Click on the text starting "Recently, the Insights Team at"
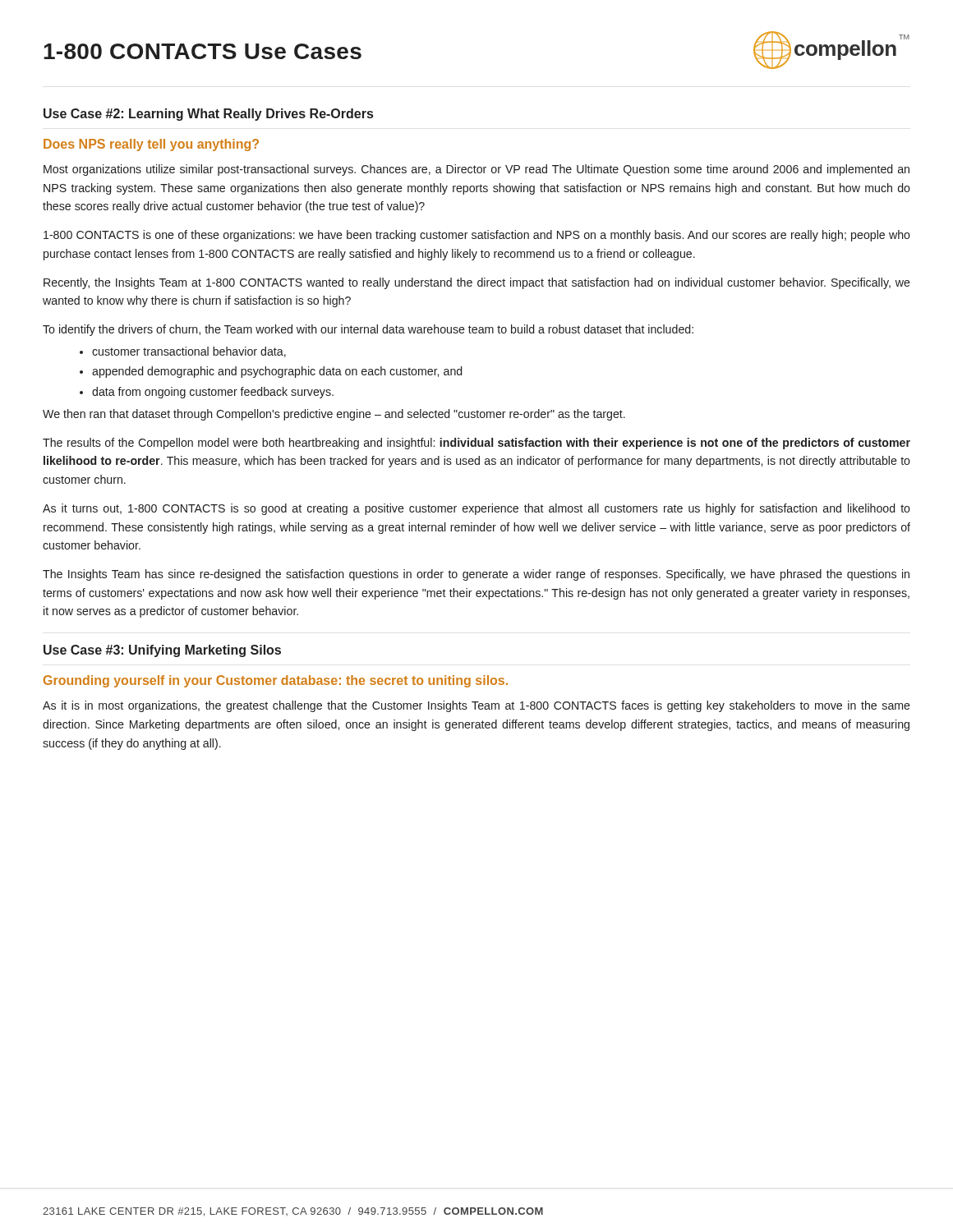The height and width of the screenshot is (1232, 953). point(476,291)
